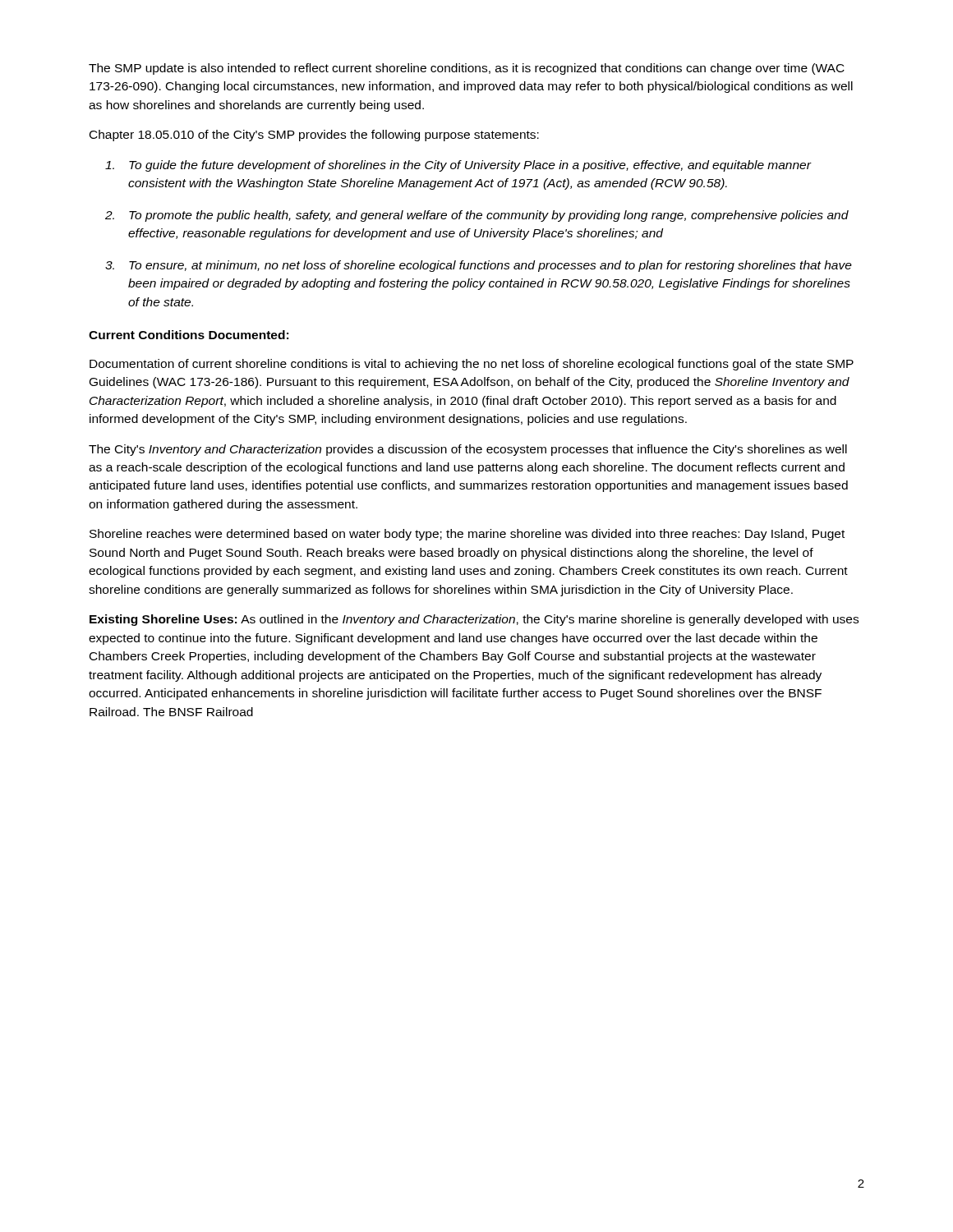Select the text block starting "3. To ensure, at minimum, no"
953x1232 pixels.
tap(485, 284)
